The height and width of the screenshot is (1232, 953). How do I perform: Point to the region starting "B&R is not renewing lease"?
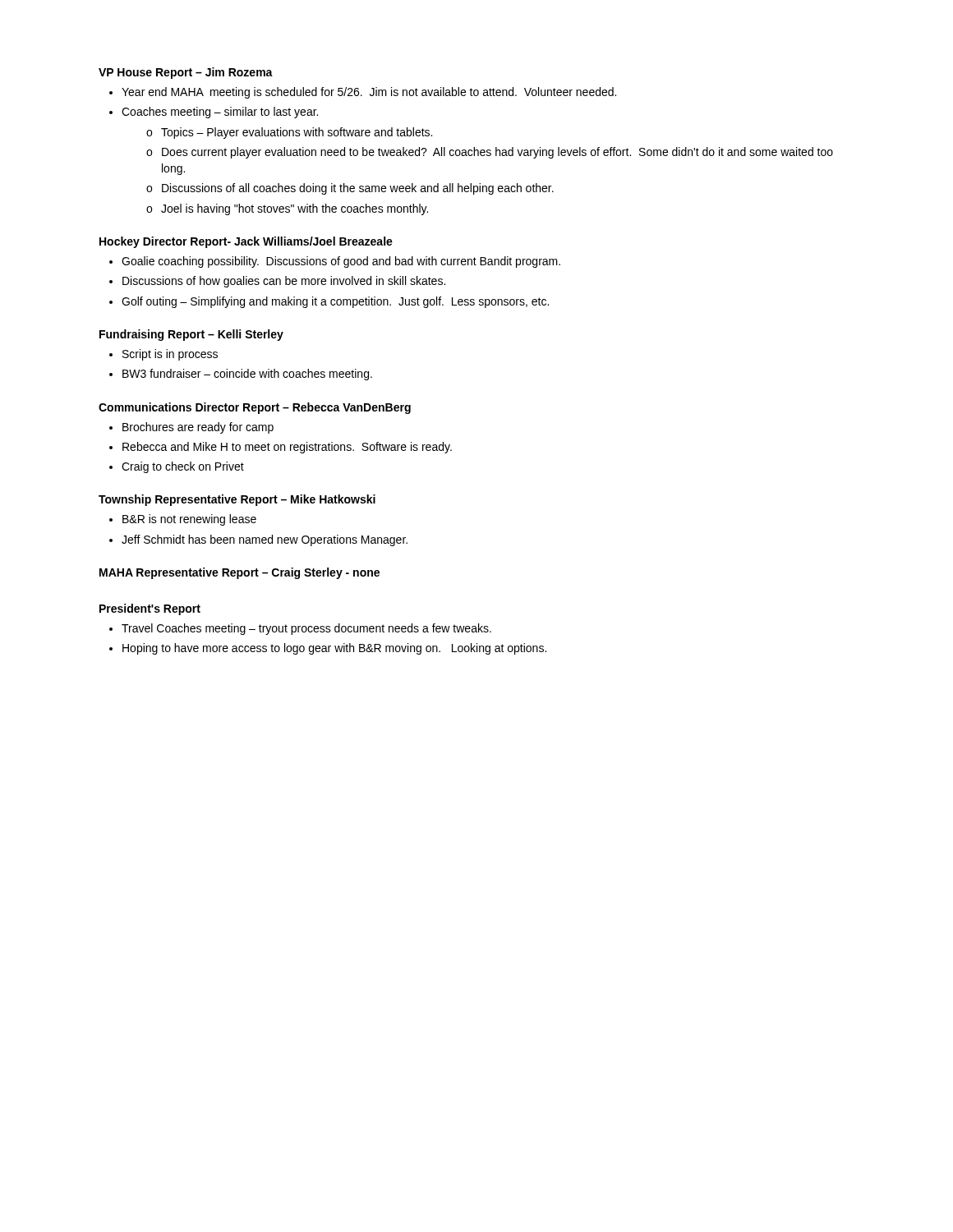(189, 519)
